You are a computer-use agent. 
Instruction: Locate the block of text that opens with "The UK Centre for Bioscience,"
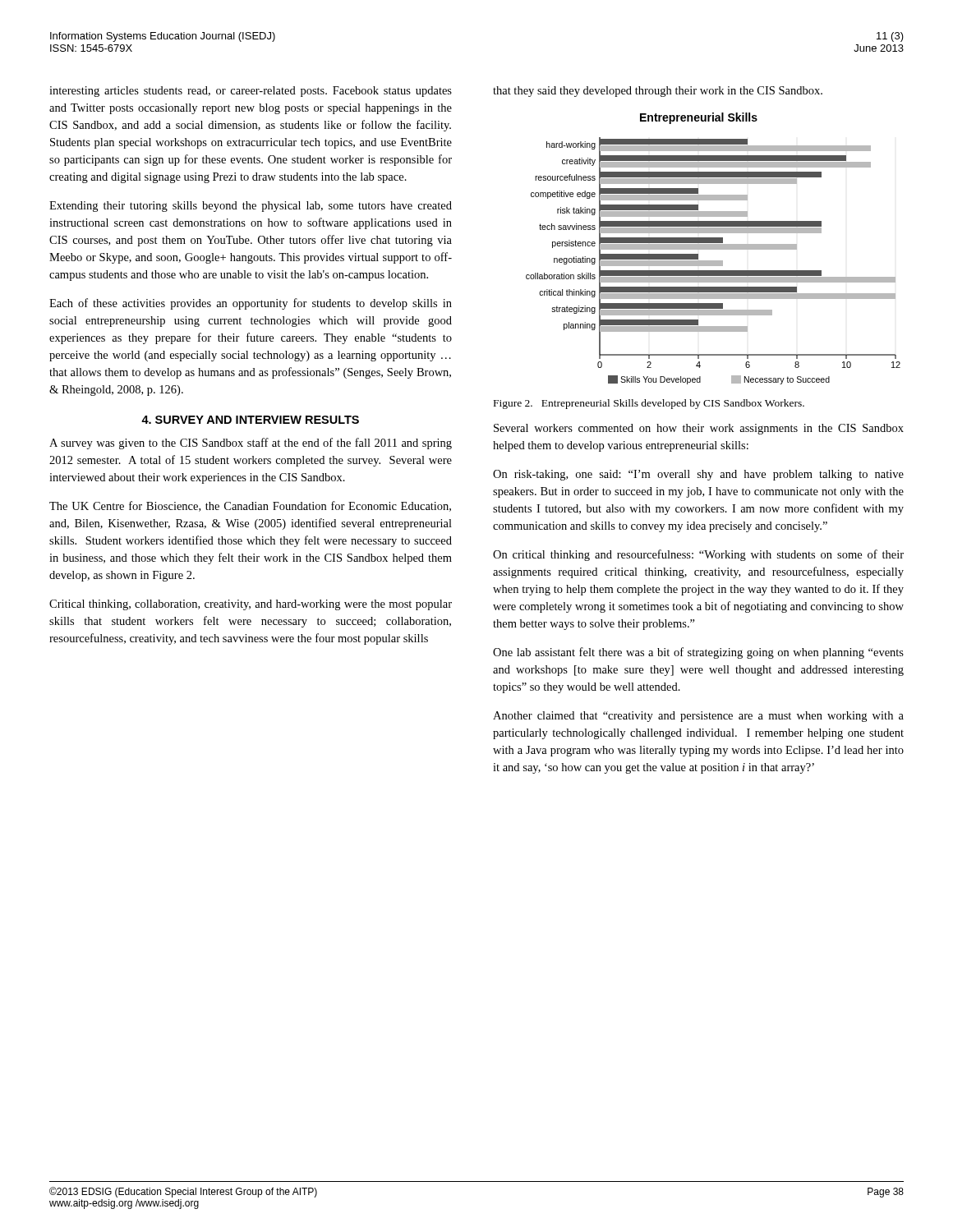tap(251, 541)
